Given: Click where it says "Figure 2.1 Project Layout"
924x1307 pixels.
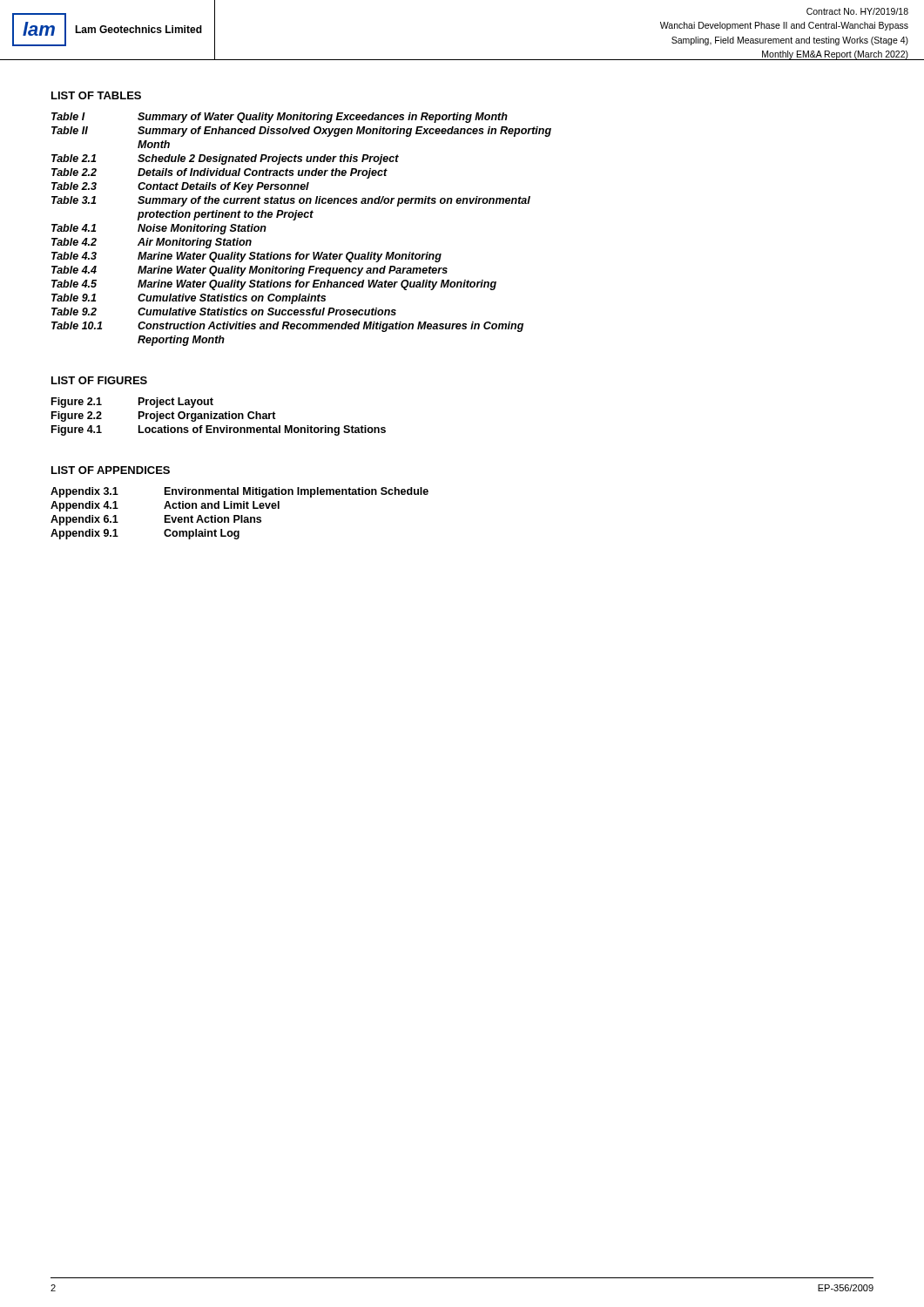Looking at the screenshot, I should pyautogui.click(x=79, y=402).
